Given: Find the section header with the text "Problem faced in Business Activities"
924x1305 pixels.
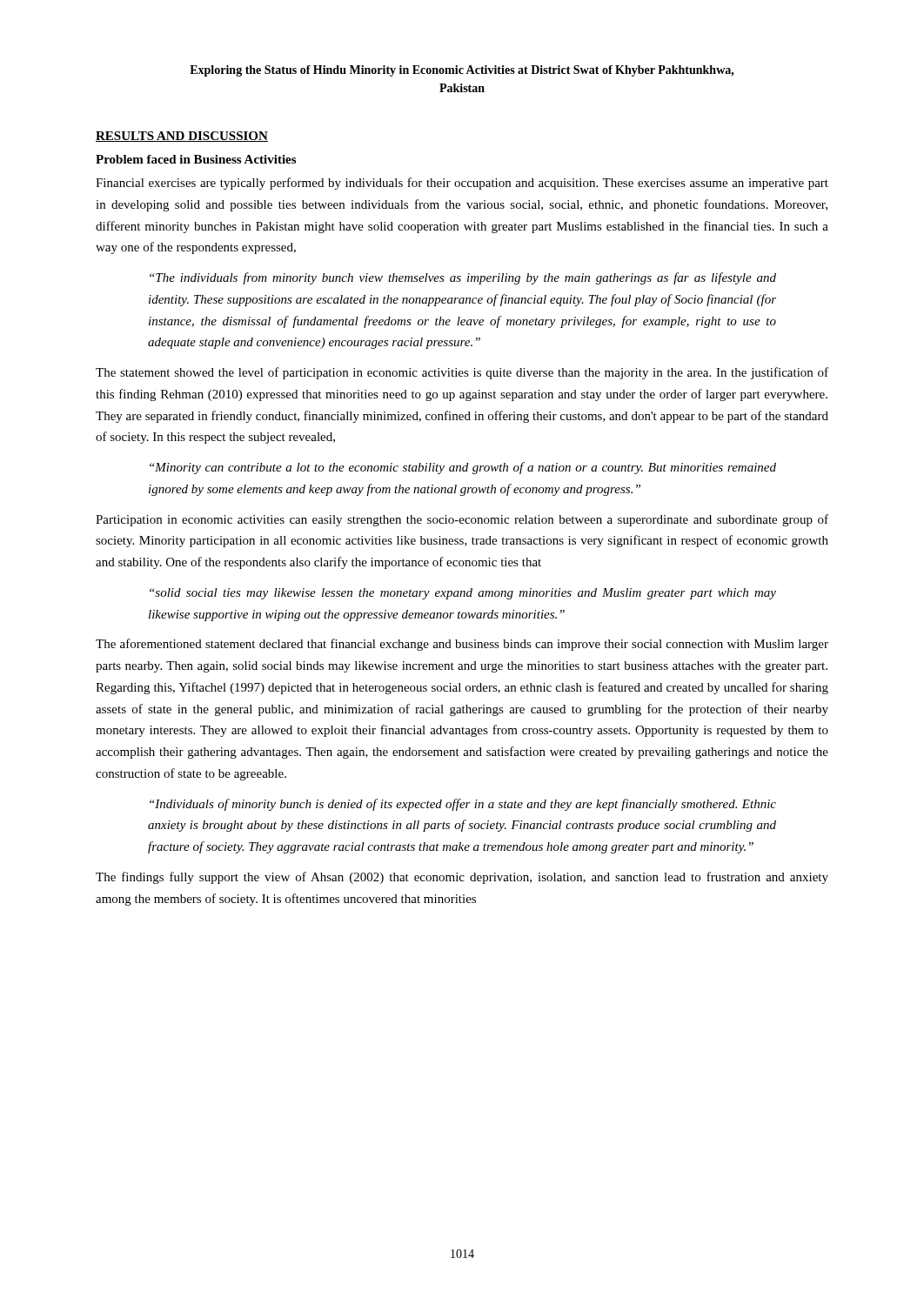Looking at the screenshot, I should click(x=196, y=159).
